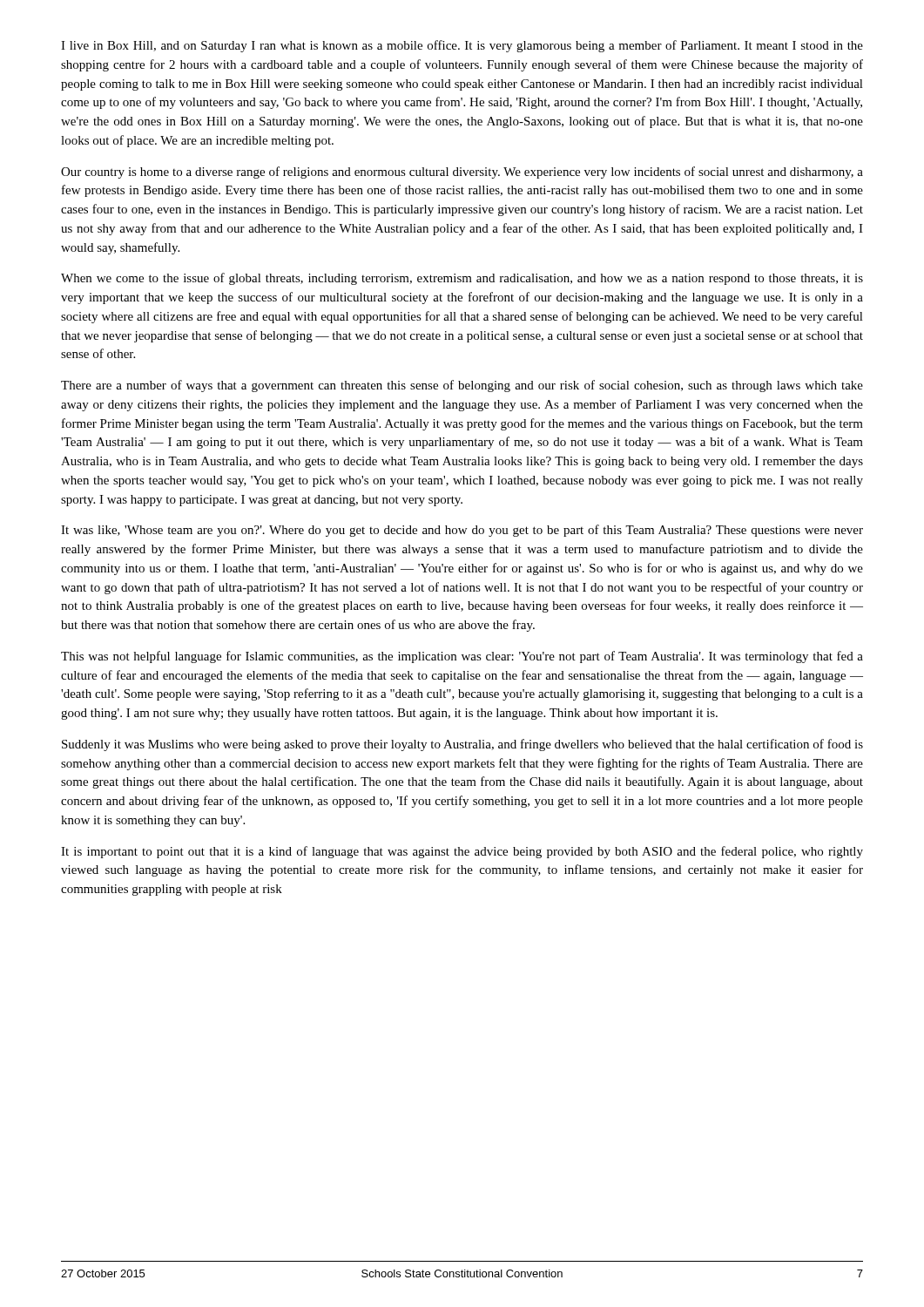Select the text block containing "This was not helpful language"

coord(462,684)
